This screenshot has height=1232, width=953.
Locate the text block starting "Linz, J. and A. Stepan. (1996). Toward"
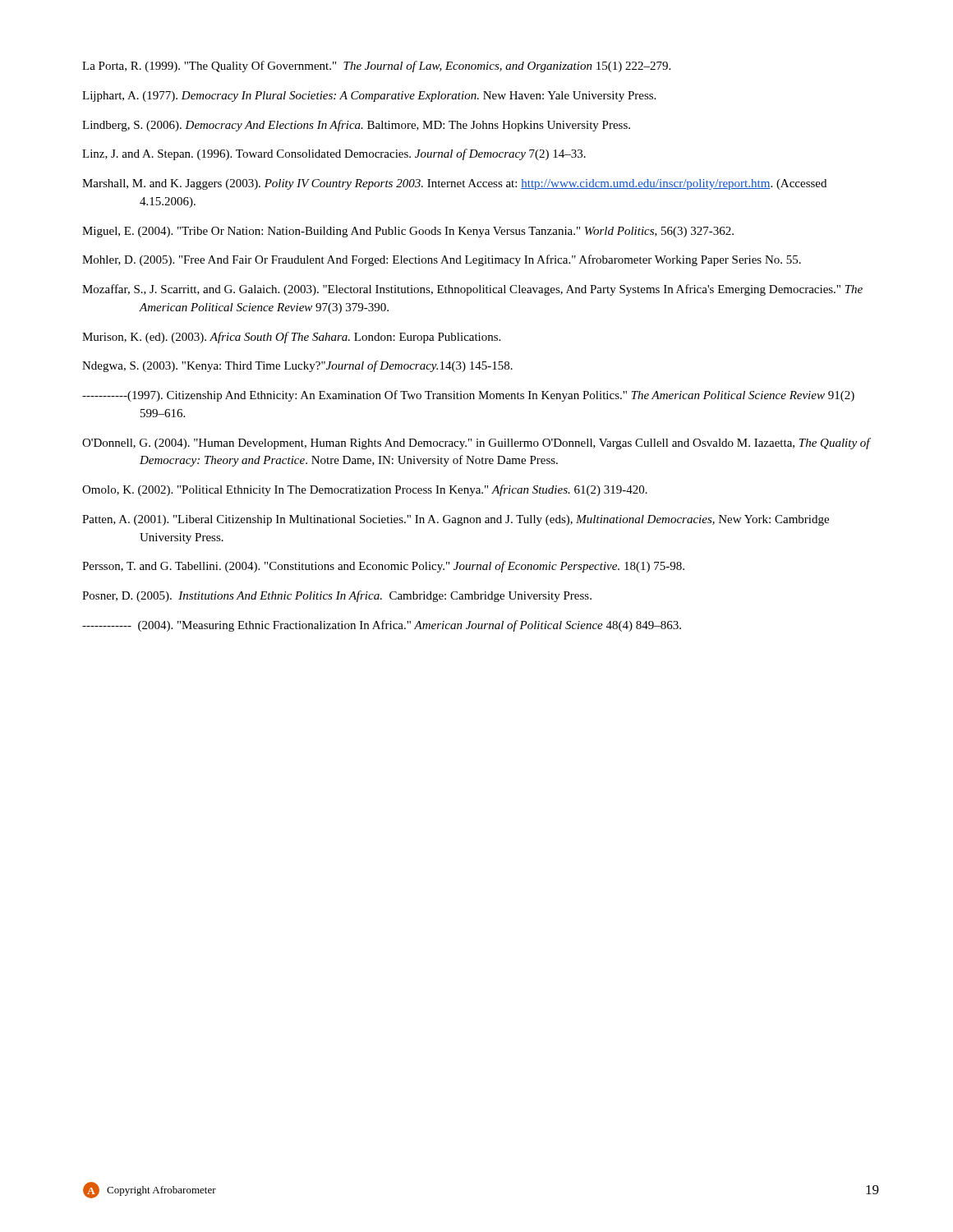334,154
